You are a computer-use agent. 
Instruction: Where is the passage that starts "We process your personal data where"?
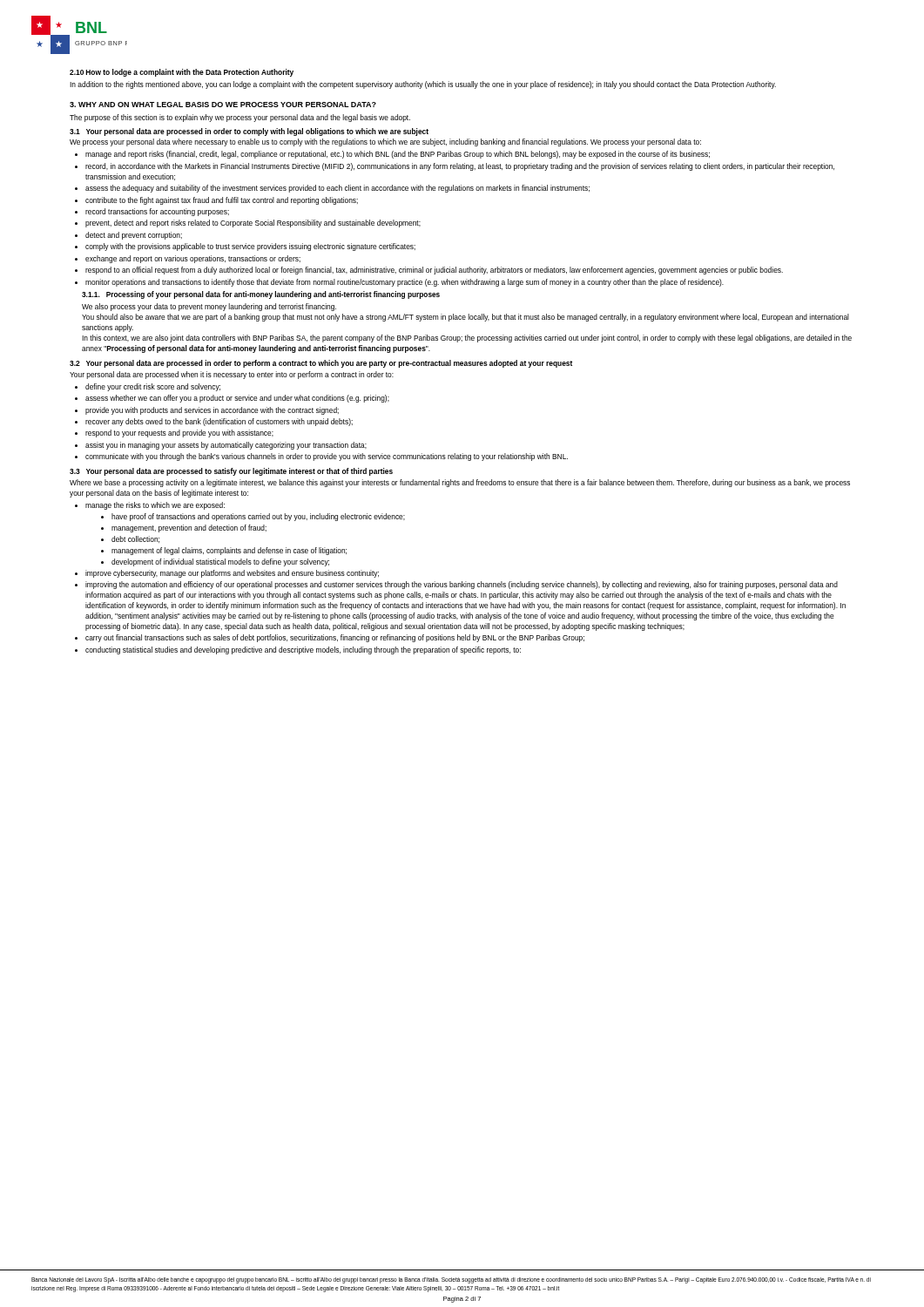click(x=386, y=142)
